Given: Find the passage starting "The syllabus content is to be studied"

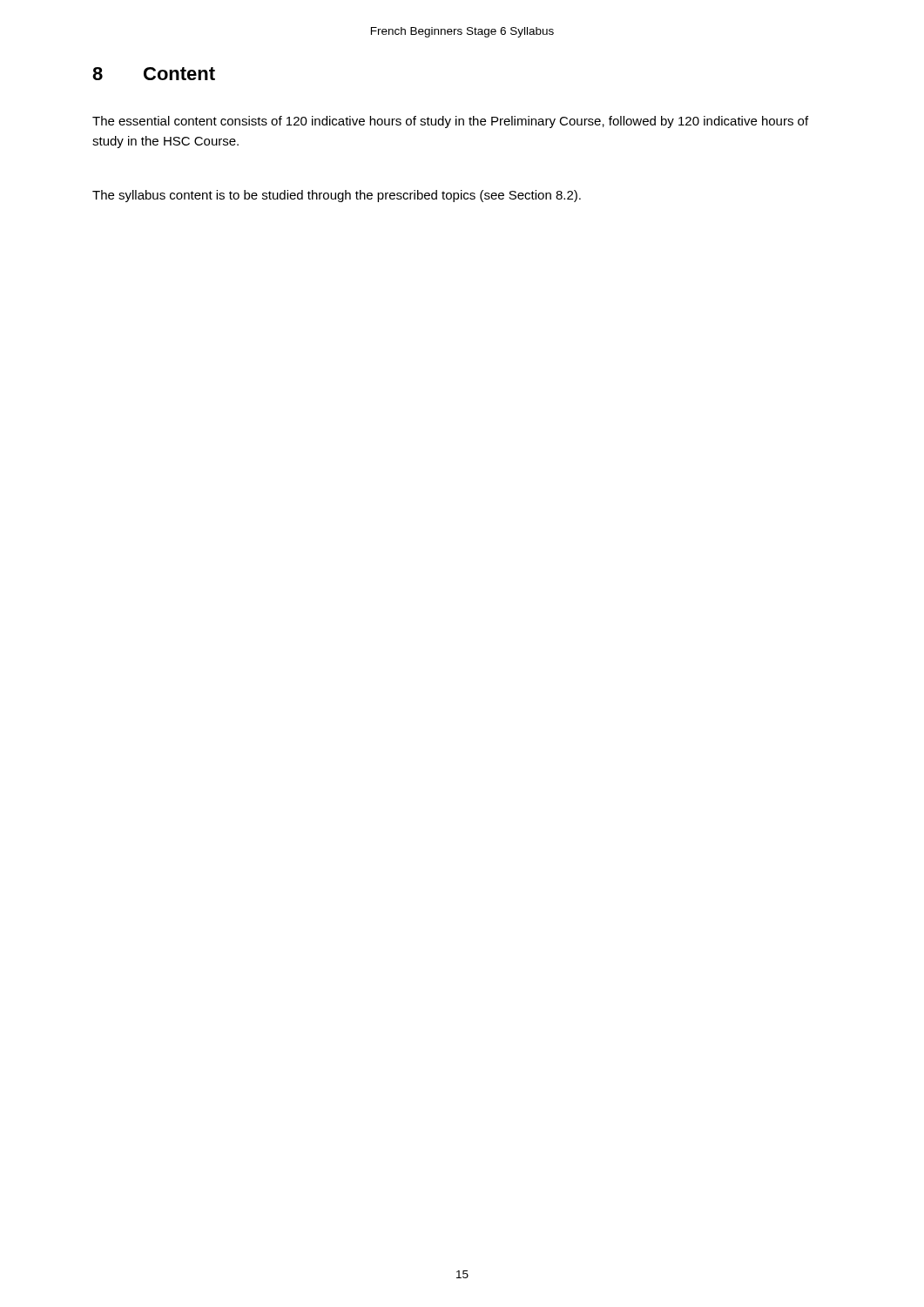Looking at the screenshot, I should (337, 195).
